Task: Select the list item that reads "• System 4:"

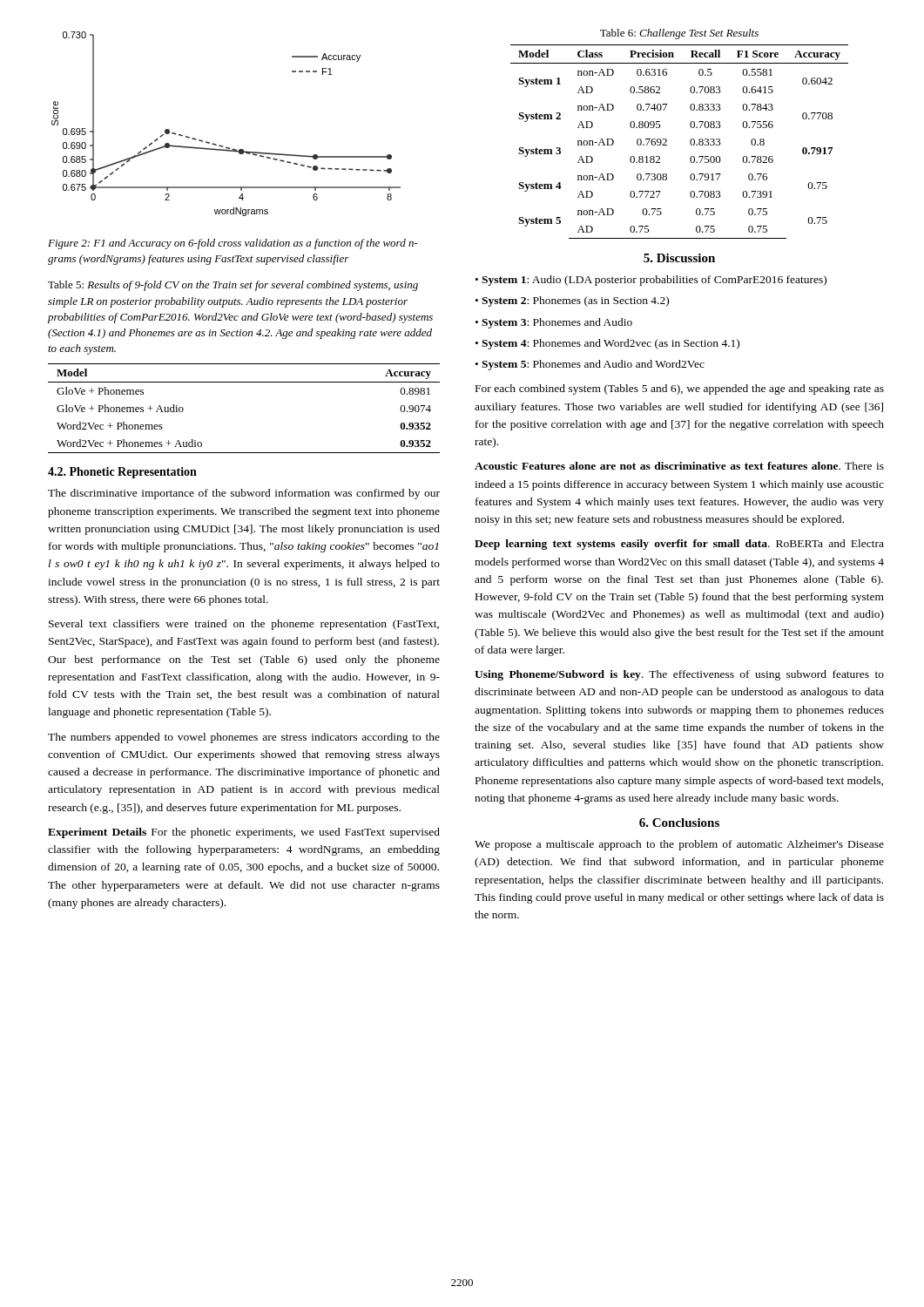Action: point(607,343)
